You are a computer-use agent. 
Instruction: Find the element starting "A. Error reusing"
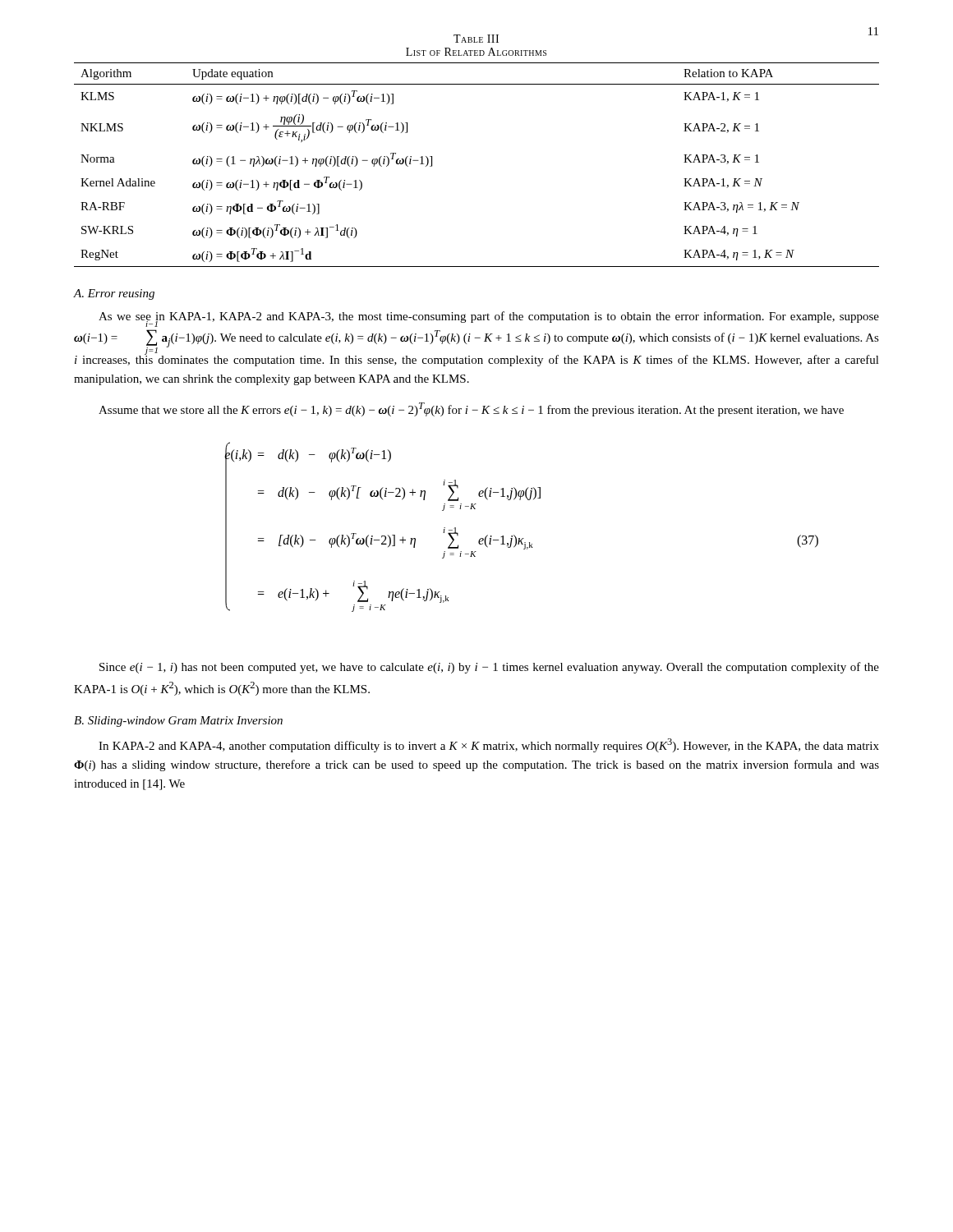(x=114, y=293)
